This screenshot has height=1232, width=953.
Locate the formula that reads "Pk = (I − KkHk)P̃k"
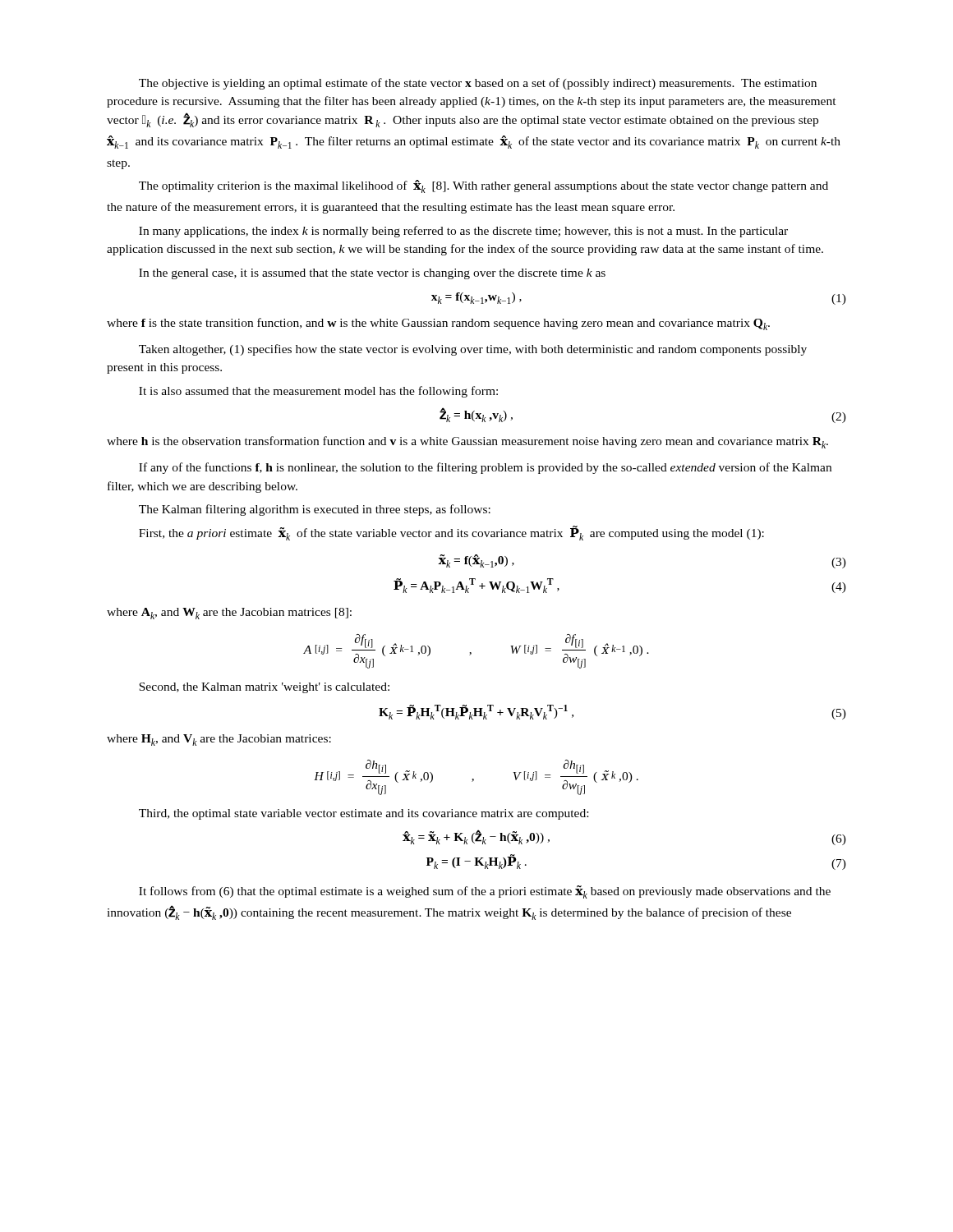click(x=479, y=862)
